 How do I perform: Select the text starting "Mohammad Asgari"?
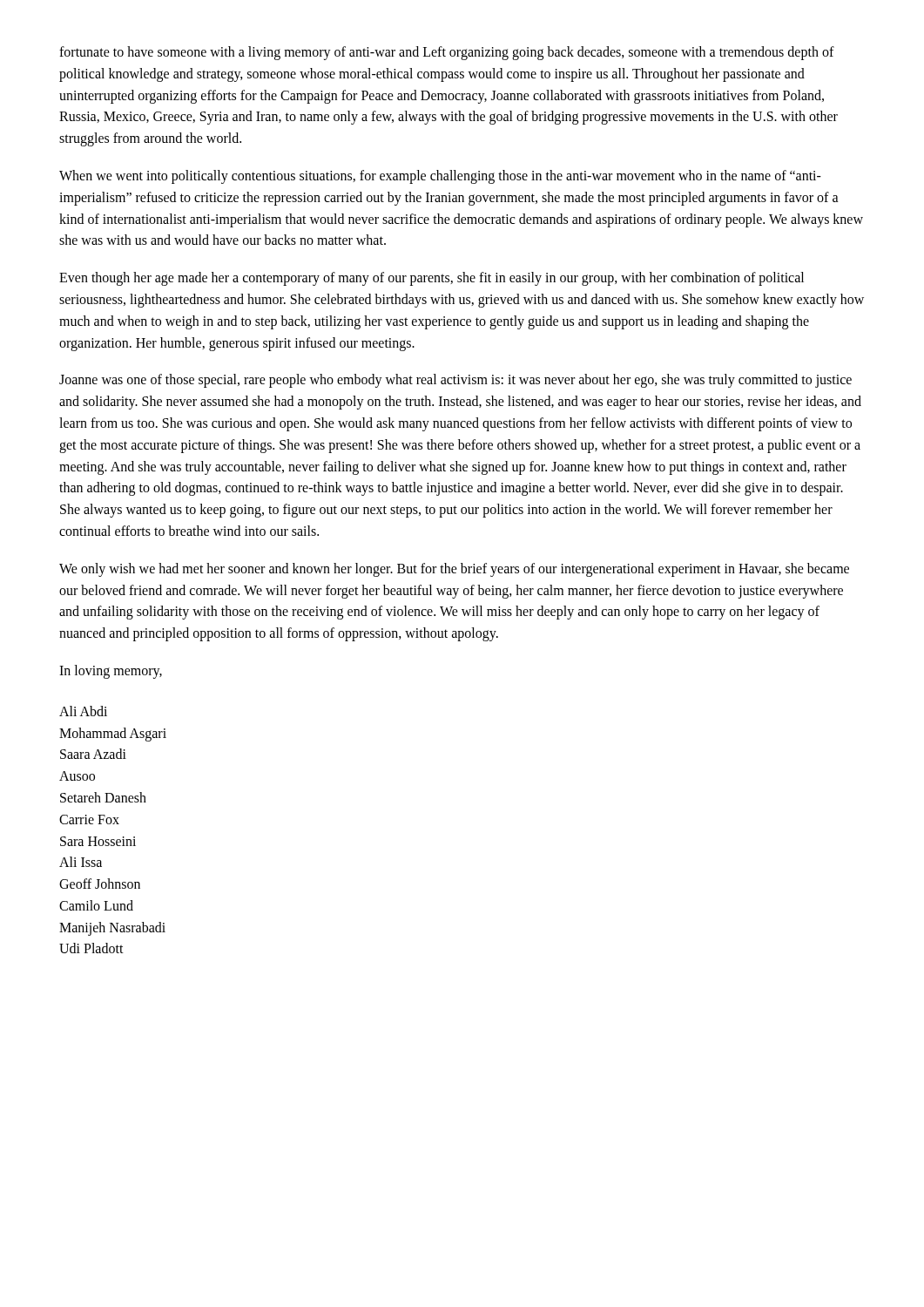[113, 733]
